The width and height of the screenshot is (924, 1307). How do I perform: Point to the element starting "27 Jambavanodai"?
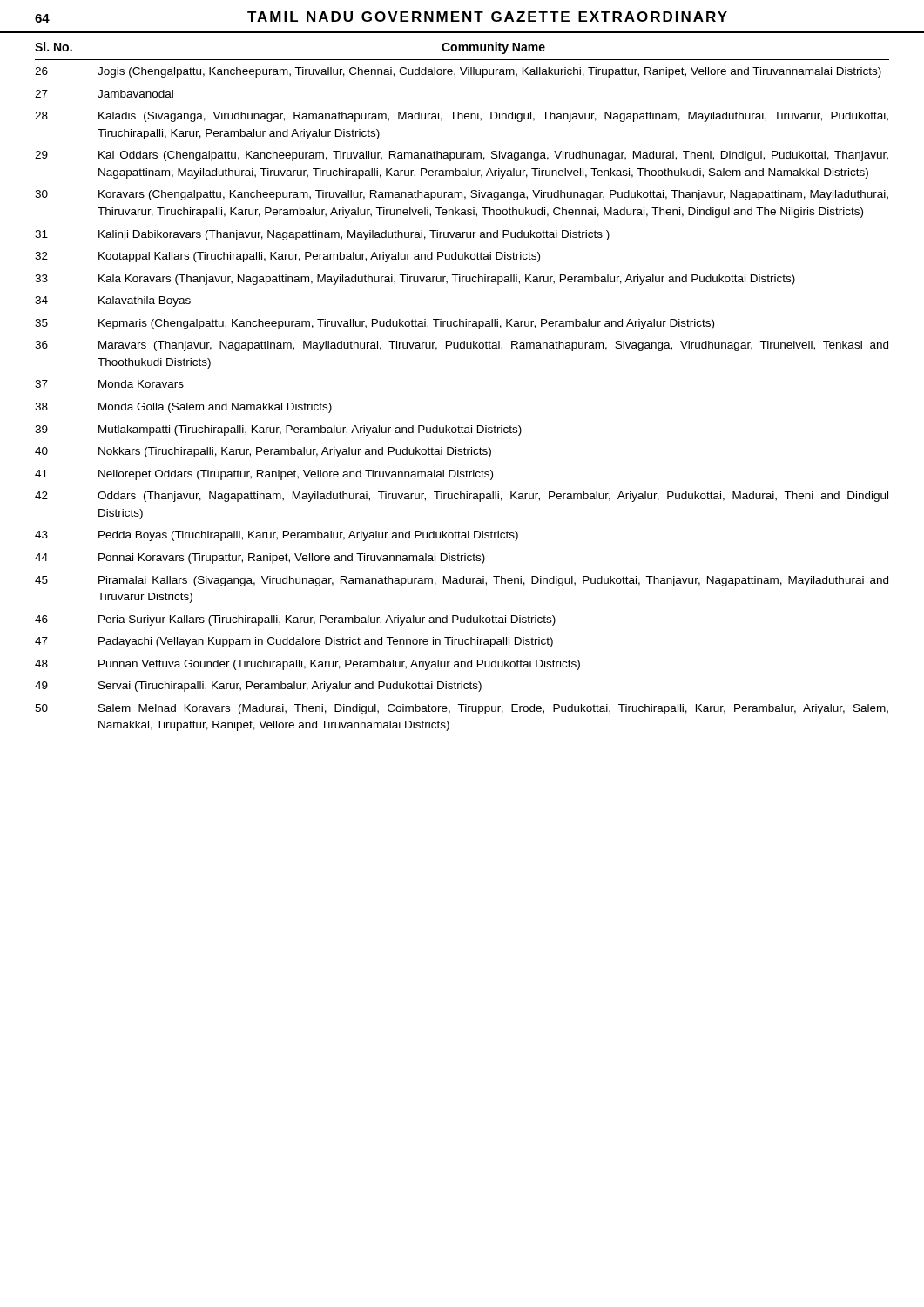[104, 94]
